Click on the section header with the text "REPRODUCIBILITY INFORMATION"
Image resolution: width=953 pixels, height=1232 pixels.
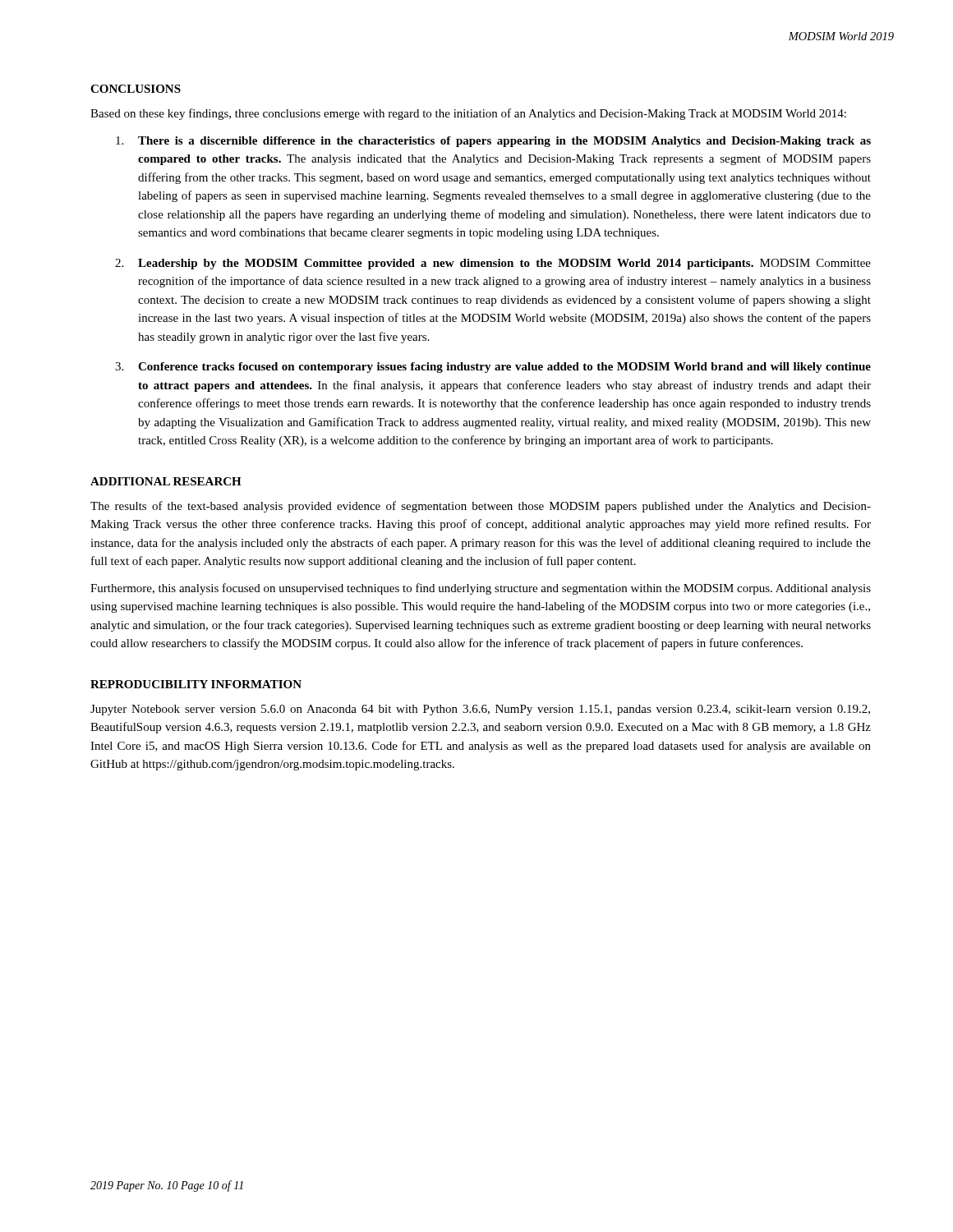pos(196,684)
